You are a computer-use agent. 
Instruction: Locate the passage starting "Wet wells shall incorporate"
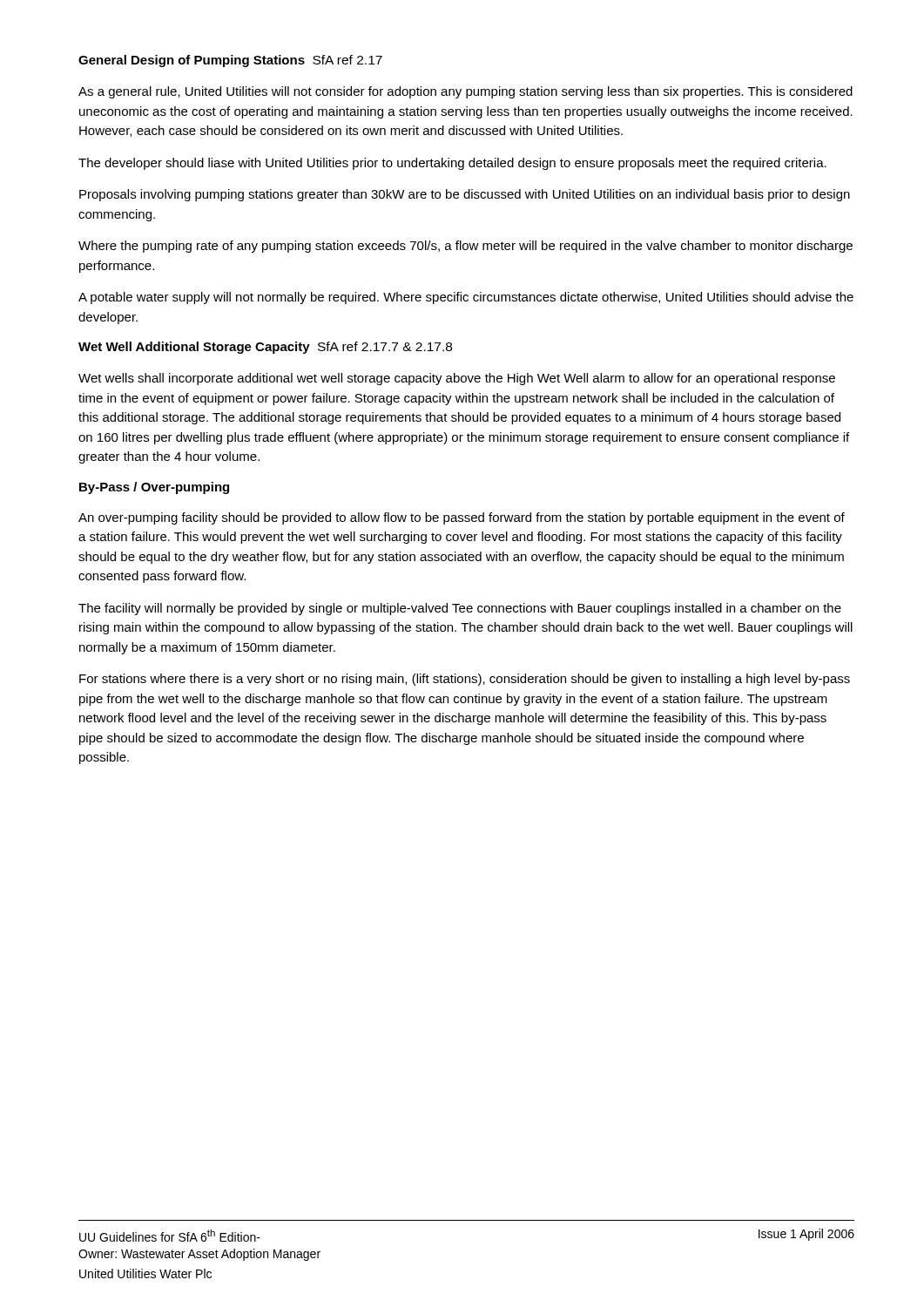point(466,418)
